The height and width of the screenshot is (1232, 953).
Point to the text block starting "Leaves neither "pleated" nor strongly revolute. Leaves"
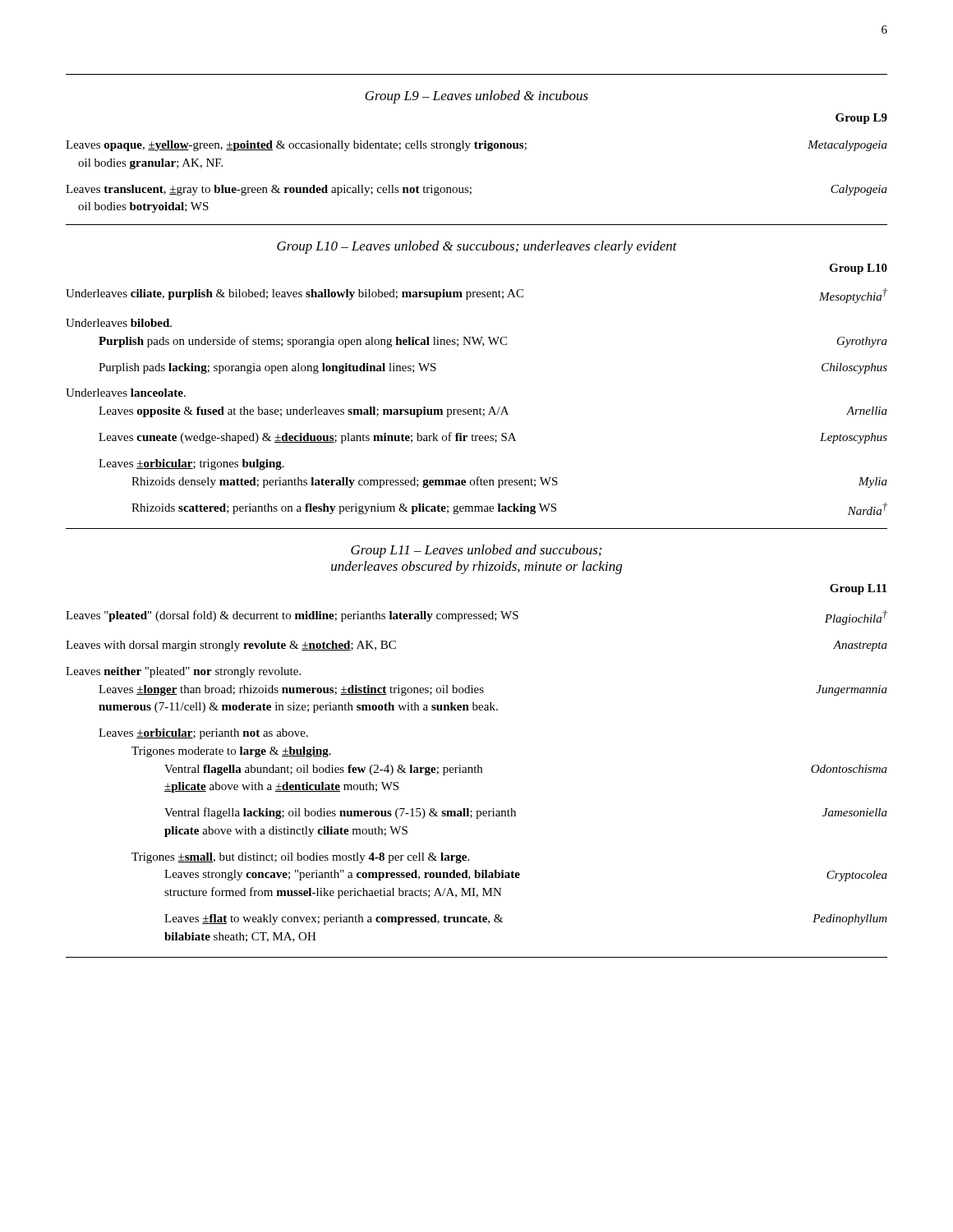(x=476, y=689)
